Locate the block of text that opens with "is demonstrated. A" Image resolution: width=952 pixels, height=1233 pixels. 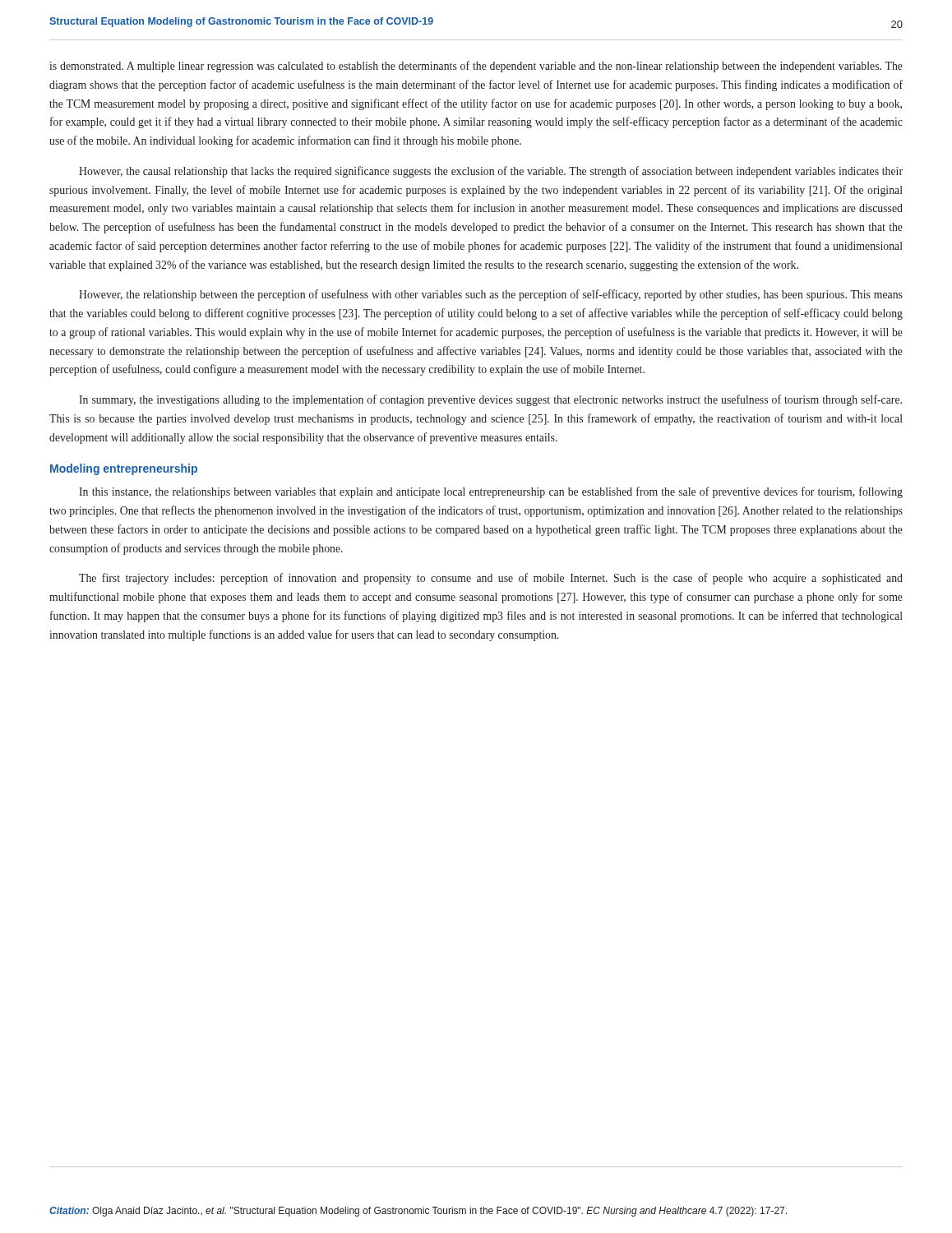click(476, 104)
